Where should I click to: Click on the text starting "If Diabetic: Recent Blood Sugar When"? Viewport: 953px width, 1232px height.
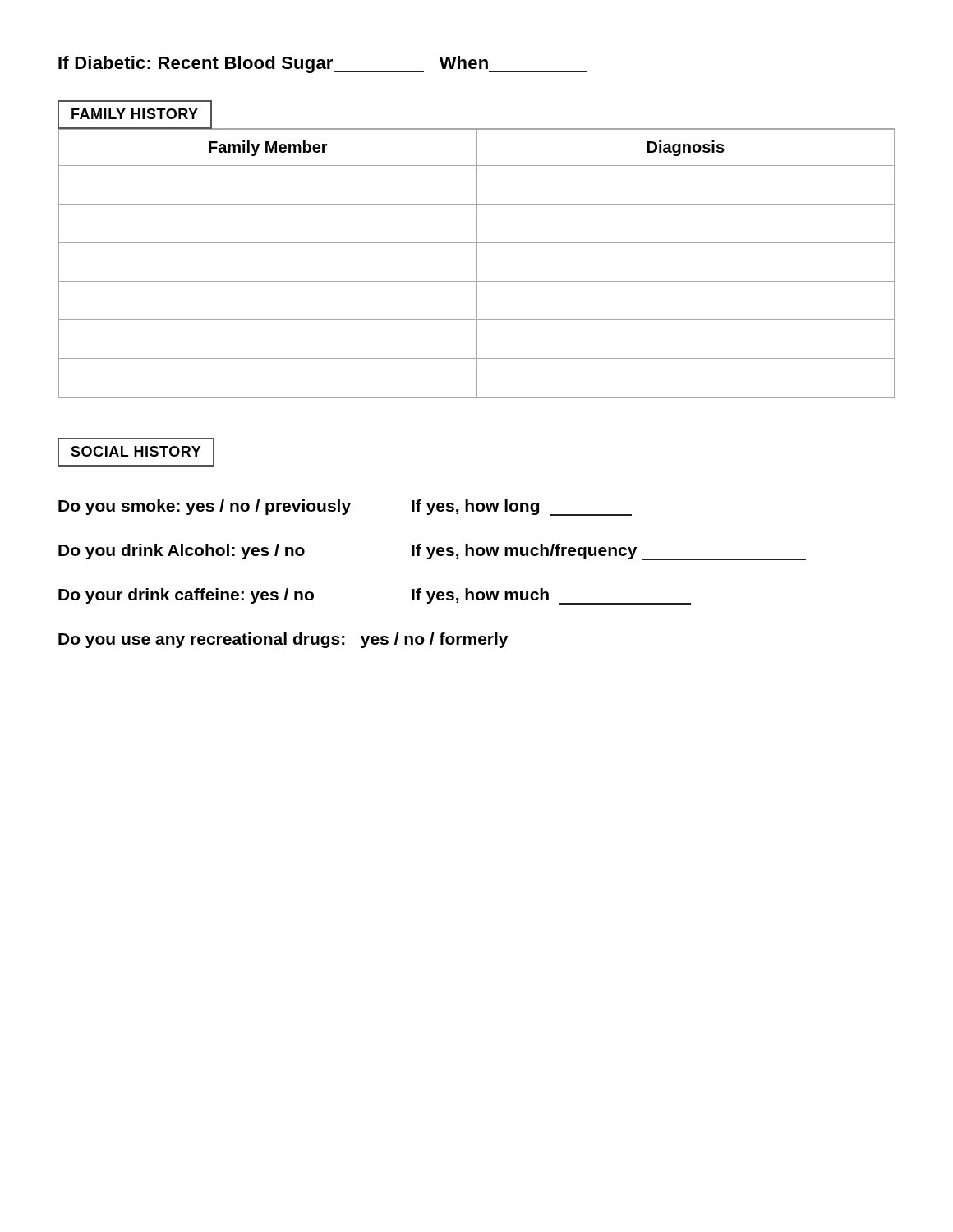(323, 61)
